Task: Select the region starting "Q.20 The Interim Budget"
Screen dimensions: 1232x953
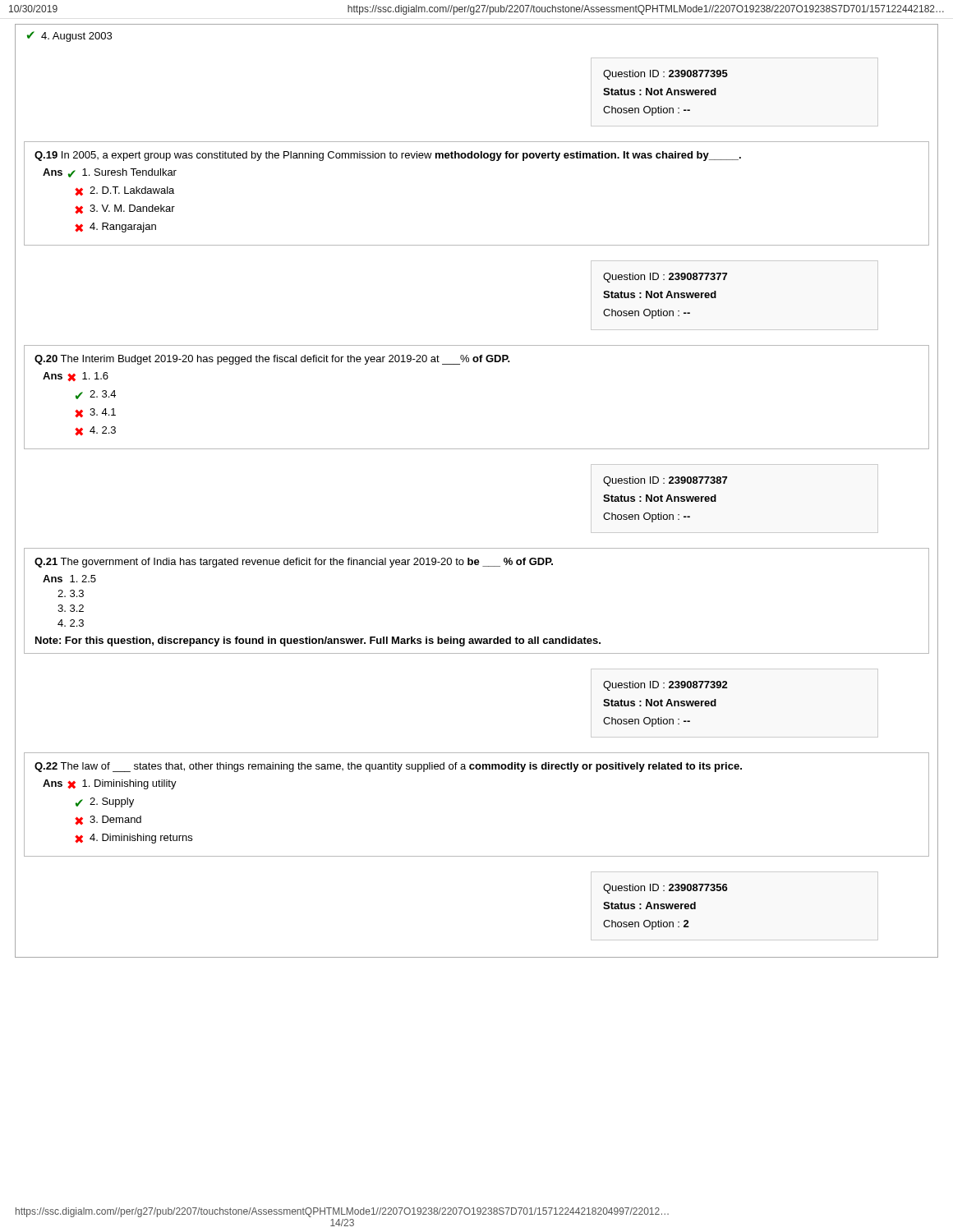Action: click(x=272, y=360)
